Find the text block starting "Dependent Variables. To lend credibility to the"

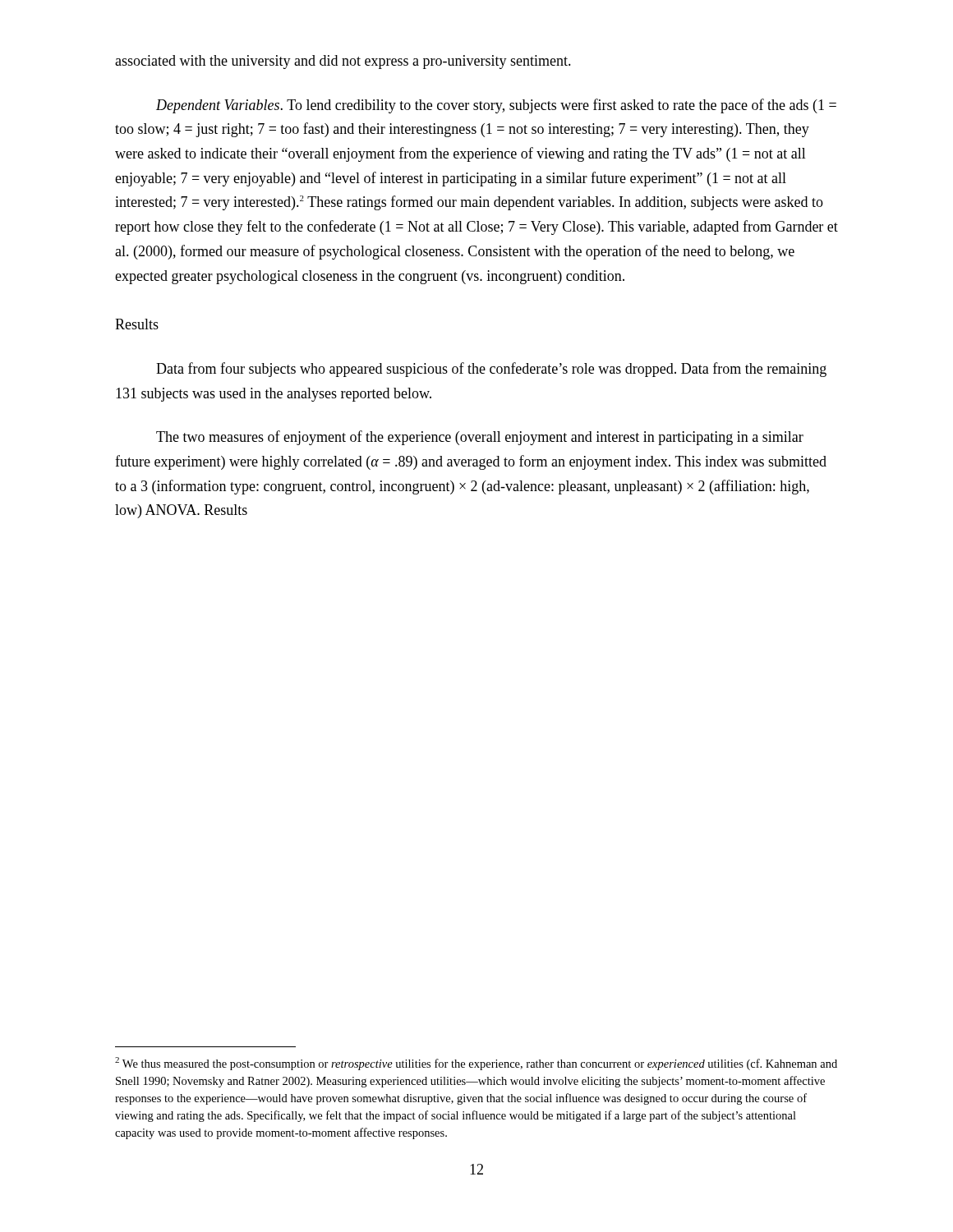(x=476, y=191)
